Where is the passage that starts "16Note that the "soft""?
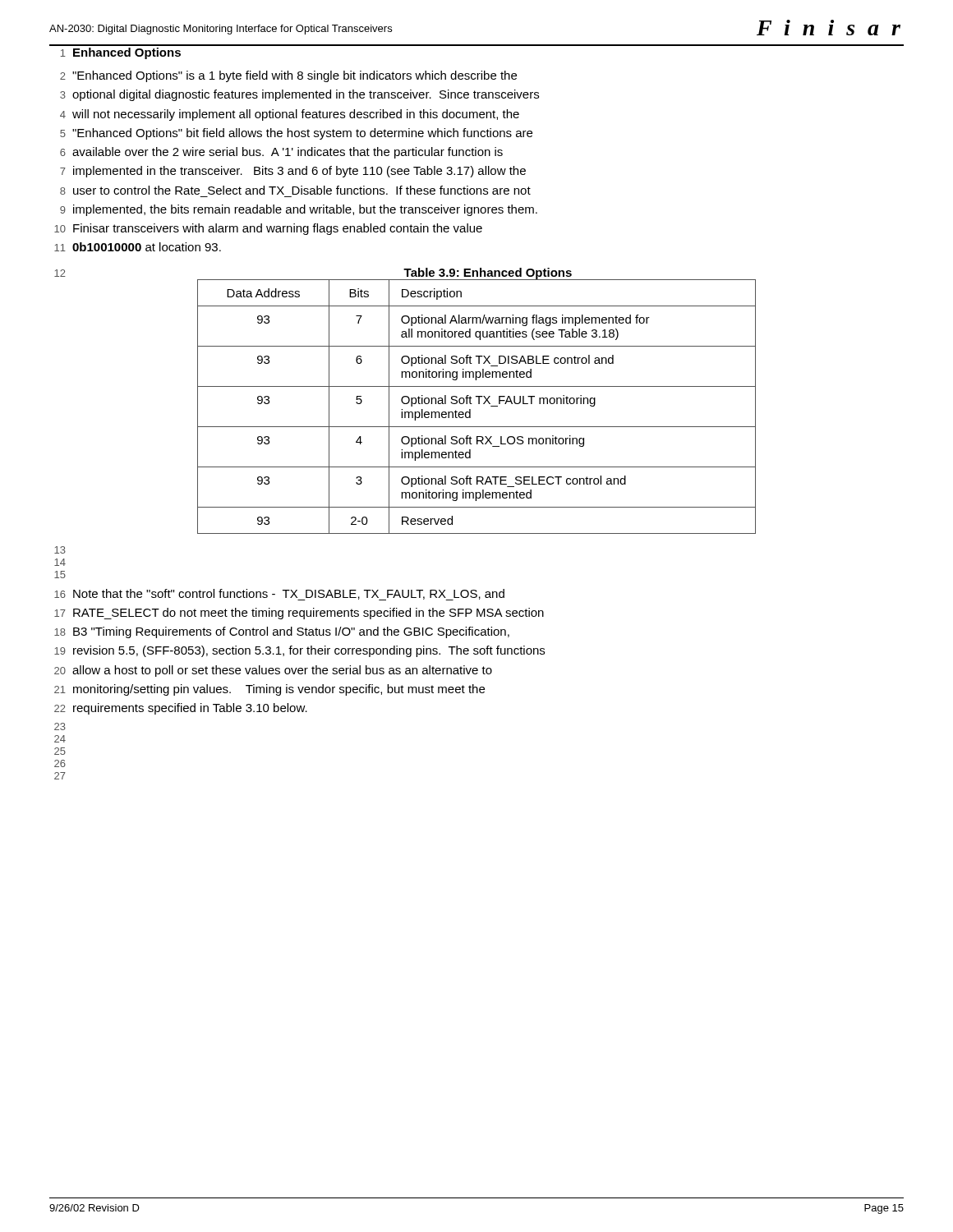Viewport: 953px width, 1232px height. 476,650
